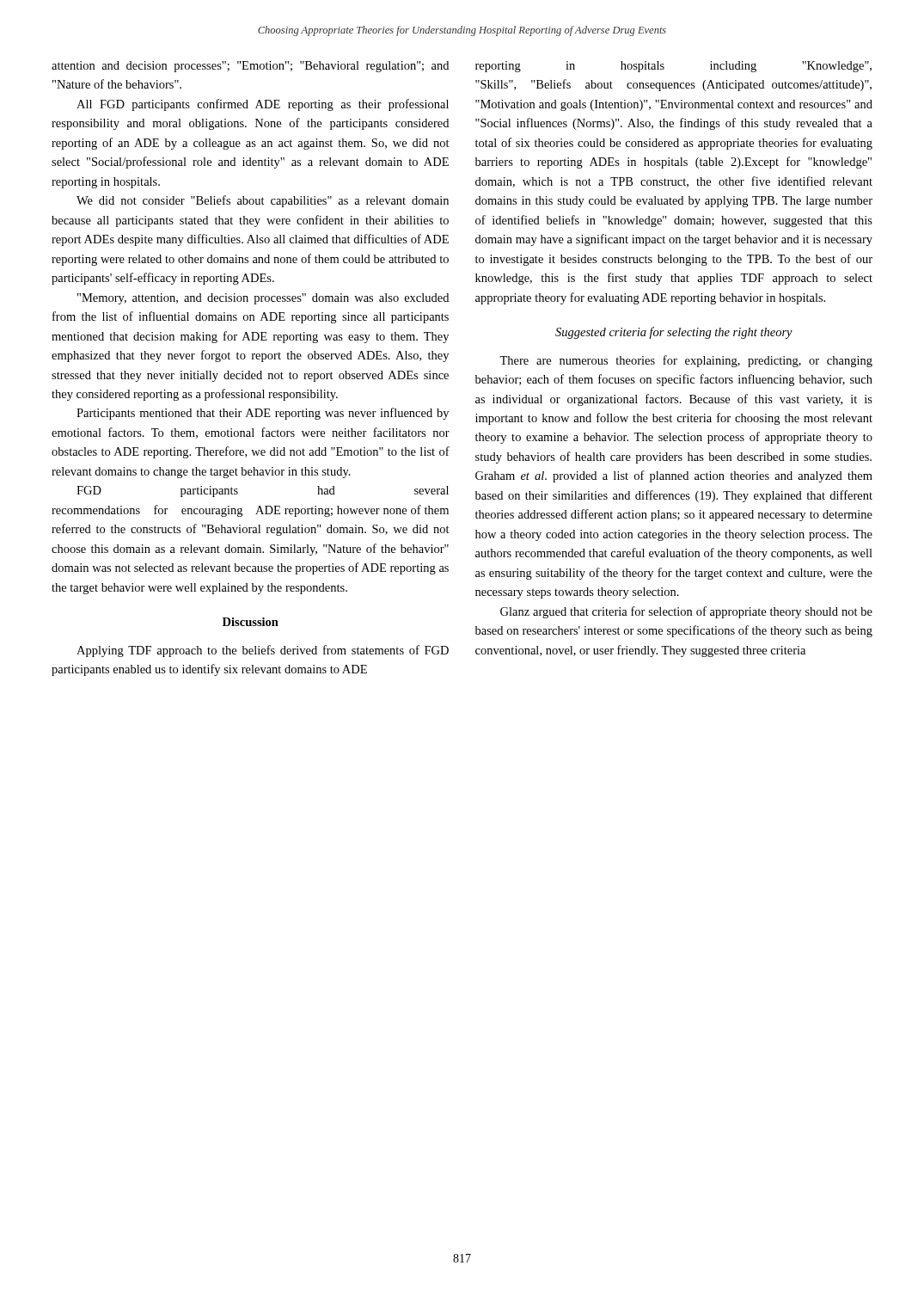This screenshot has height=1290, width=924.
Task: Select the section header that reads "Suggested criteria for selecting the right theory"
Action: coord(674,332)
